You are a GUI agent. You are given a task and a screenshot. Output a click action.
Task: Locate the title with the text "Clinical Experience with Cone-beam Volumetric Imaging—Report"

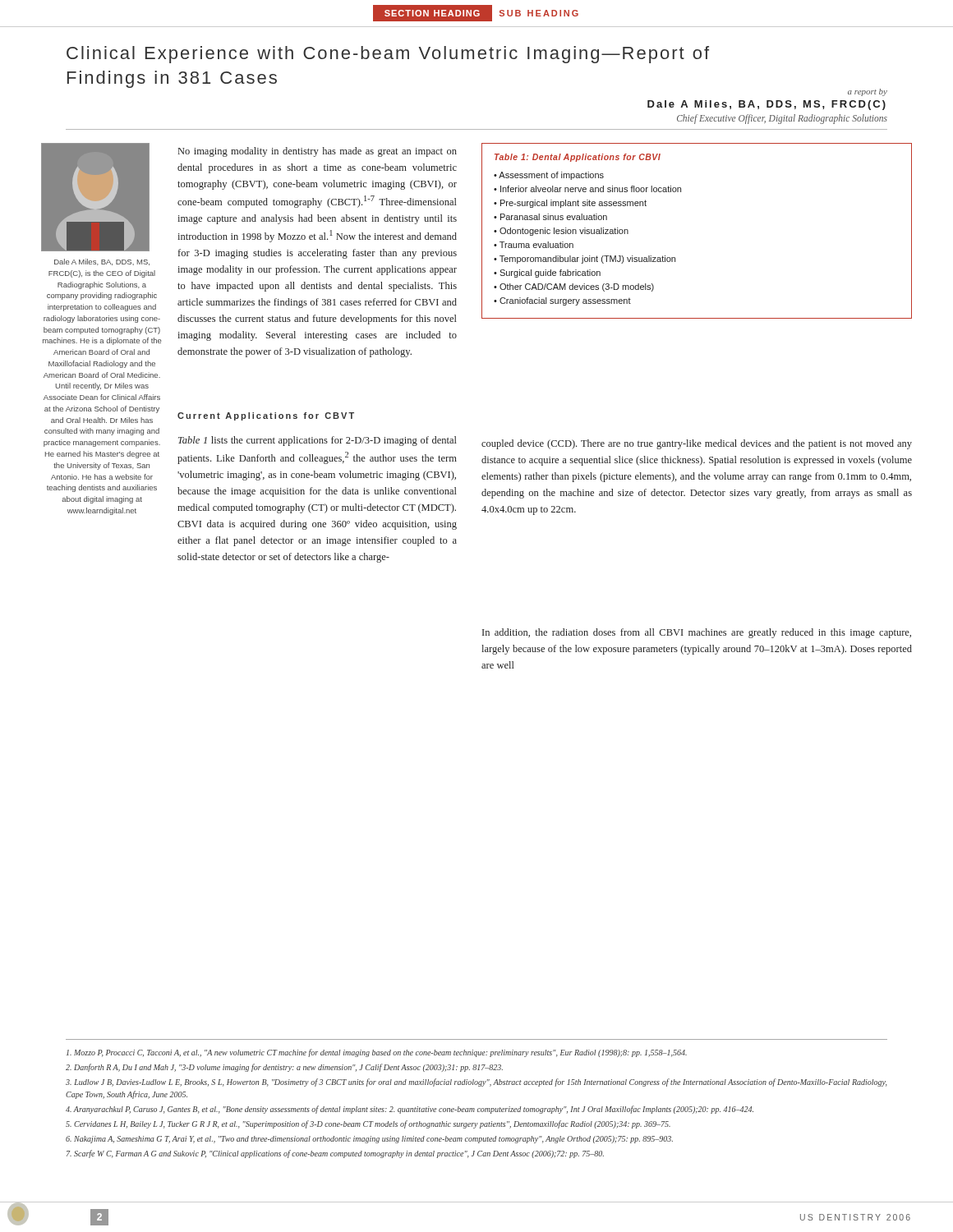(x=476, y=65)
